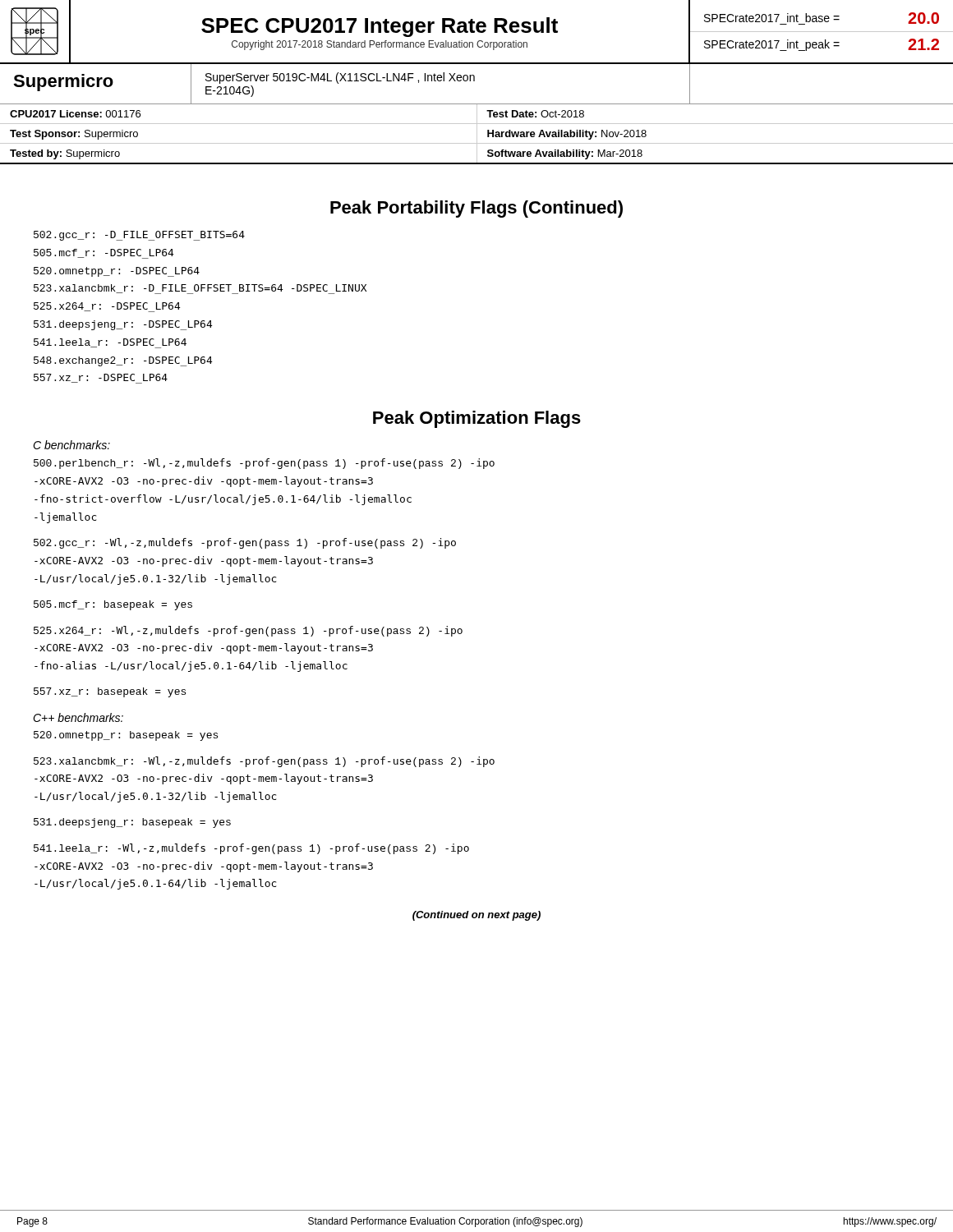Click on the text that reads "omnetpp_r: basepeak = yes"

[x=126, y=735]
